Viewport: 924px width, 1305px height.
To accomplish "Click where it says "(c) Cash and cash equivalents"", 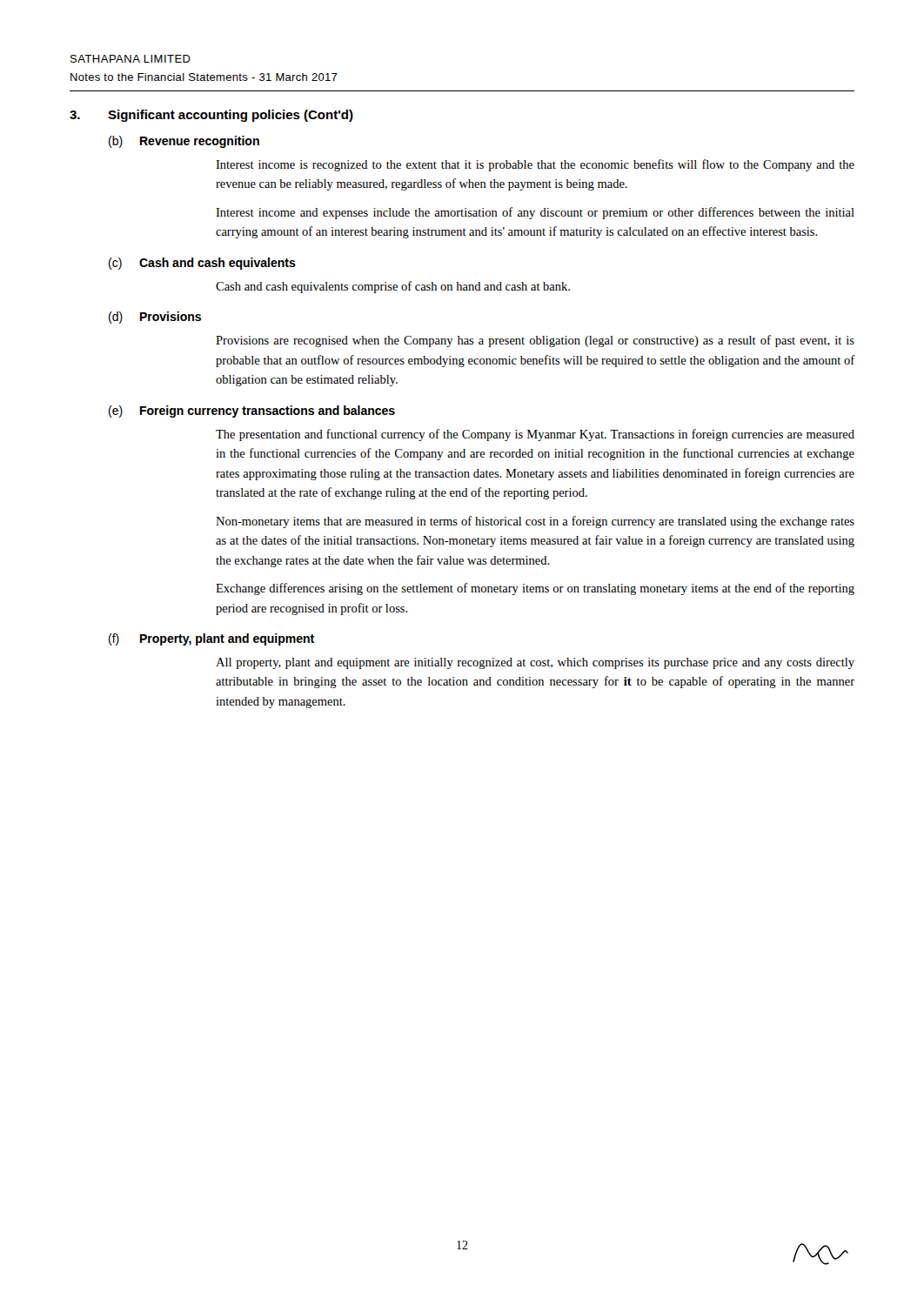I will tap(183, 263).
